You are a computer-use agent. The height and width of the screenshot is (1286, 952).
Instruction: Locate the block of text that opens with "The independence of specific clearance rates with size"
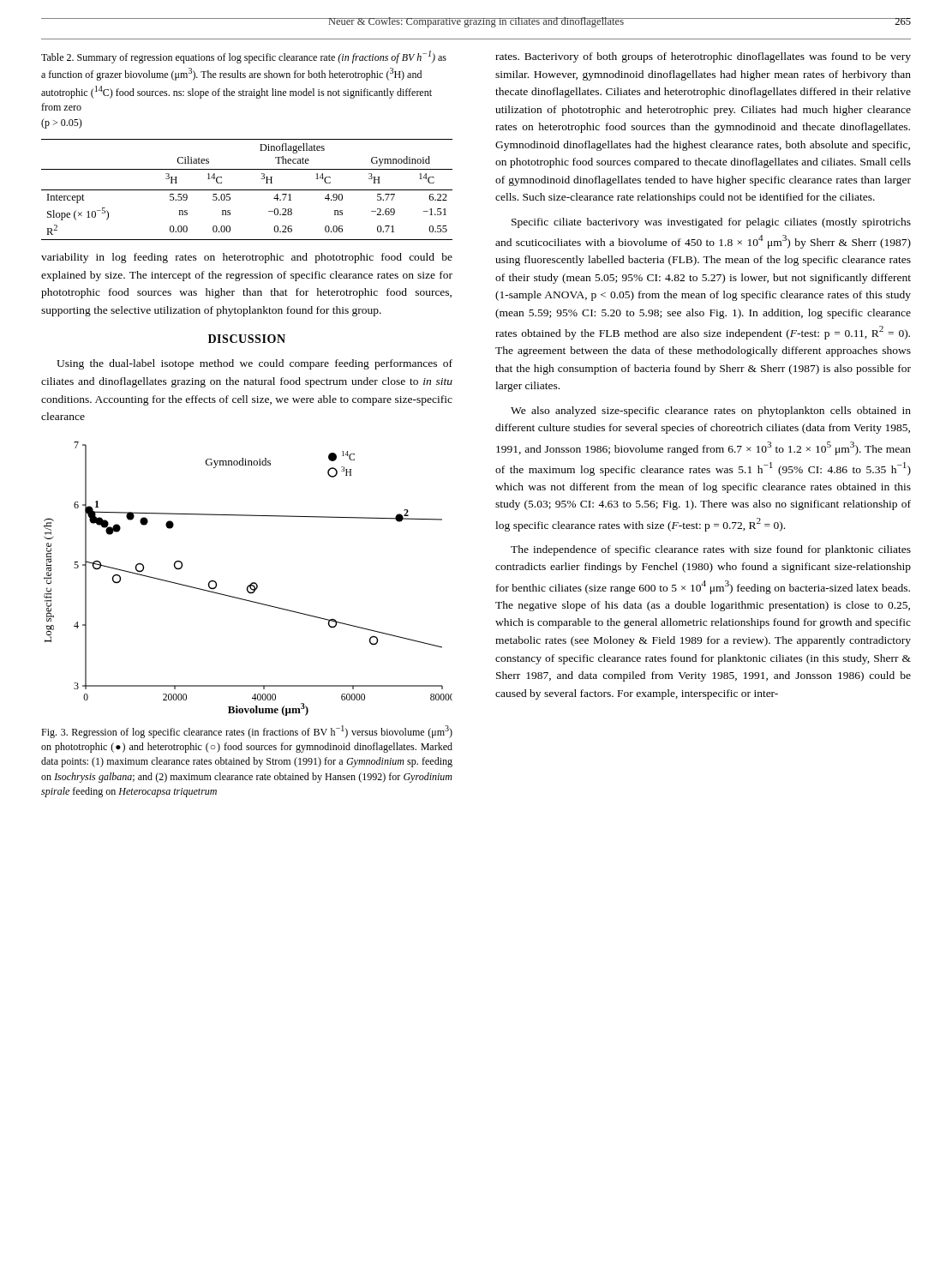point(703,621)
